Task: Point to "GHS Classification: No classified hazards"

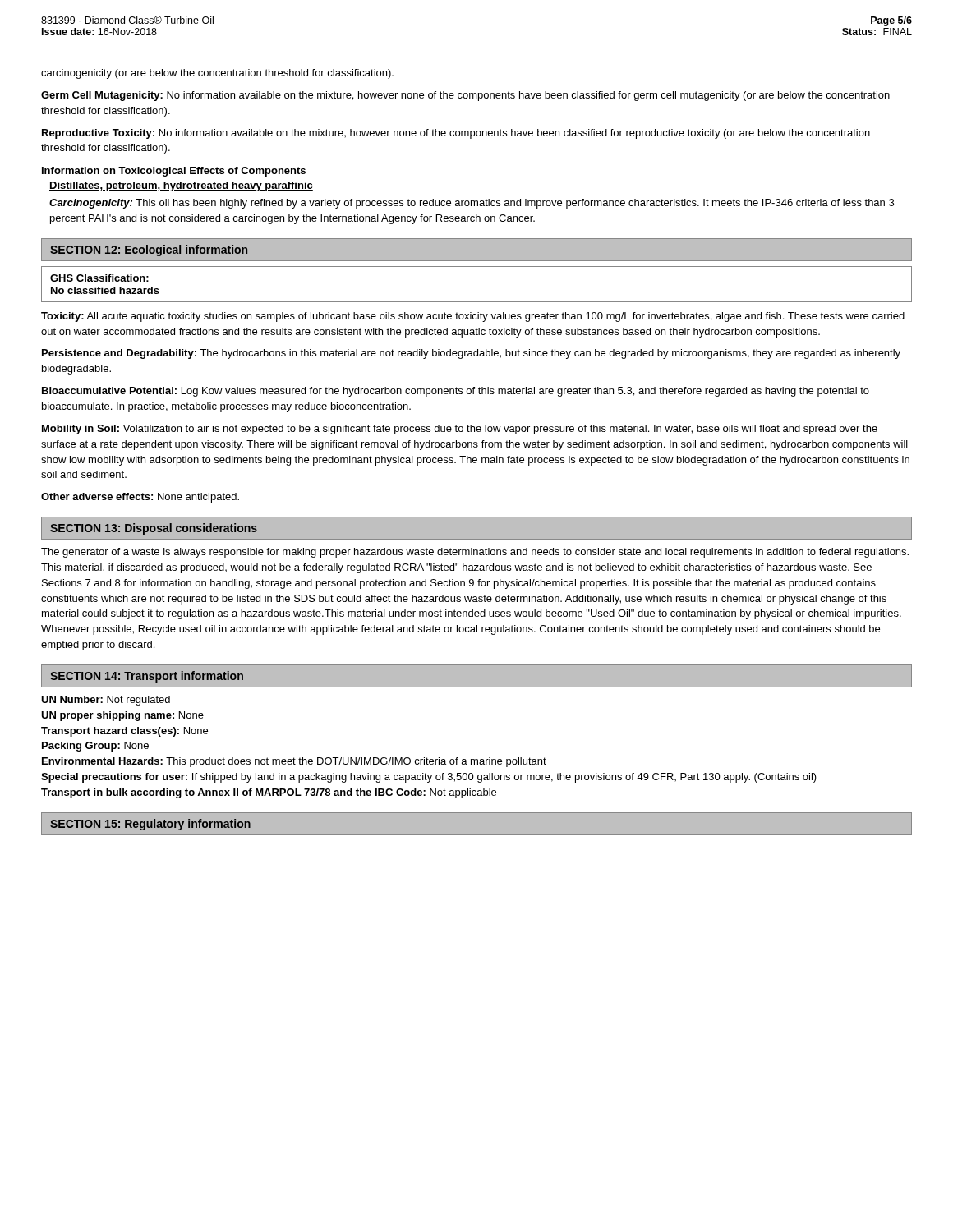Action: click(x=105, y=284)
